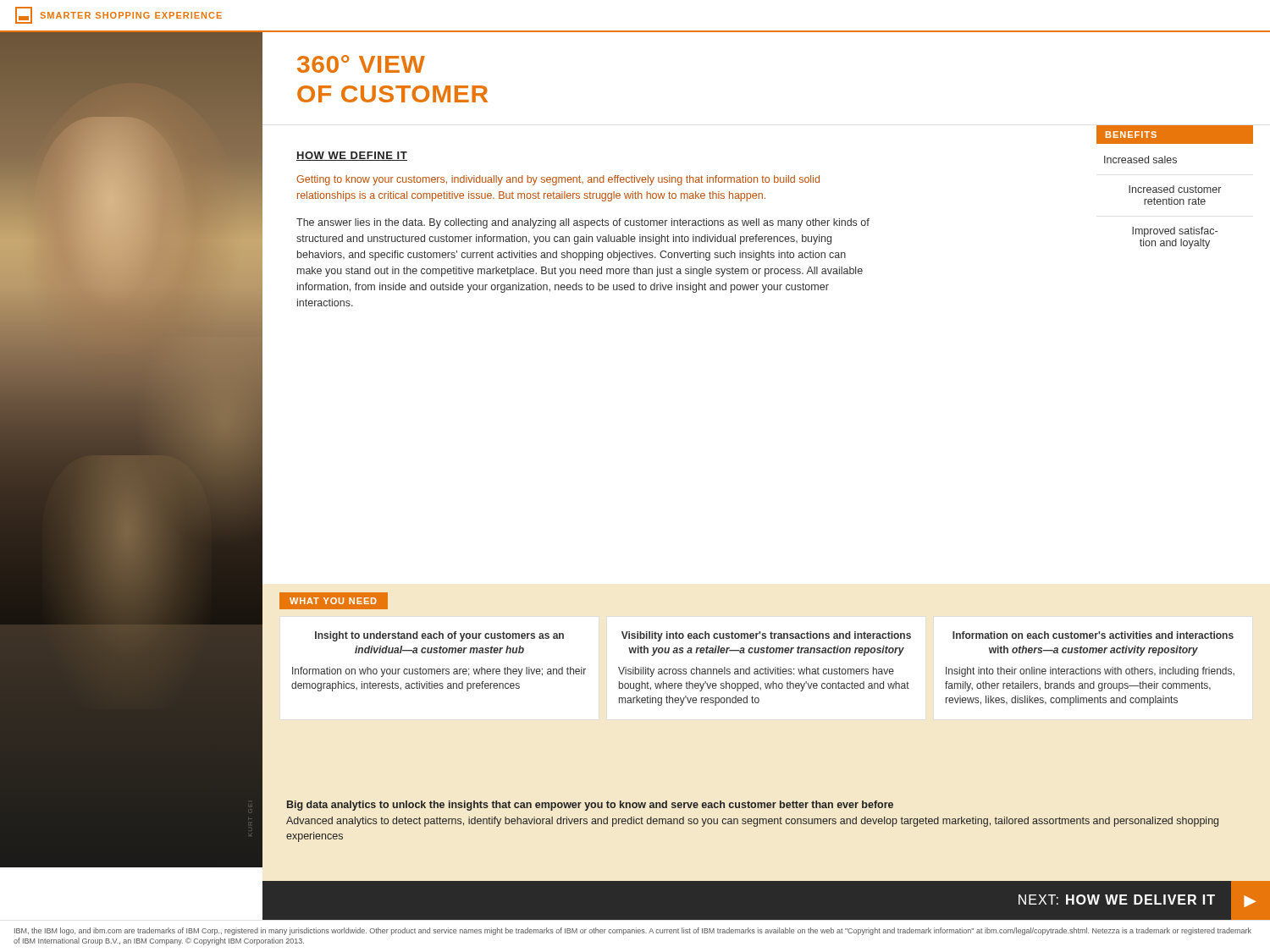Select the region starting "Visibility into each"

tap(766, 668)
